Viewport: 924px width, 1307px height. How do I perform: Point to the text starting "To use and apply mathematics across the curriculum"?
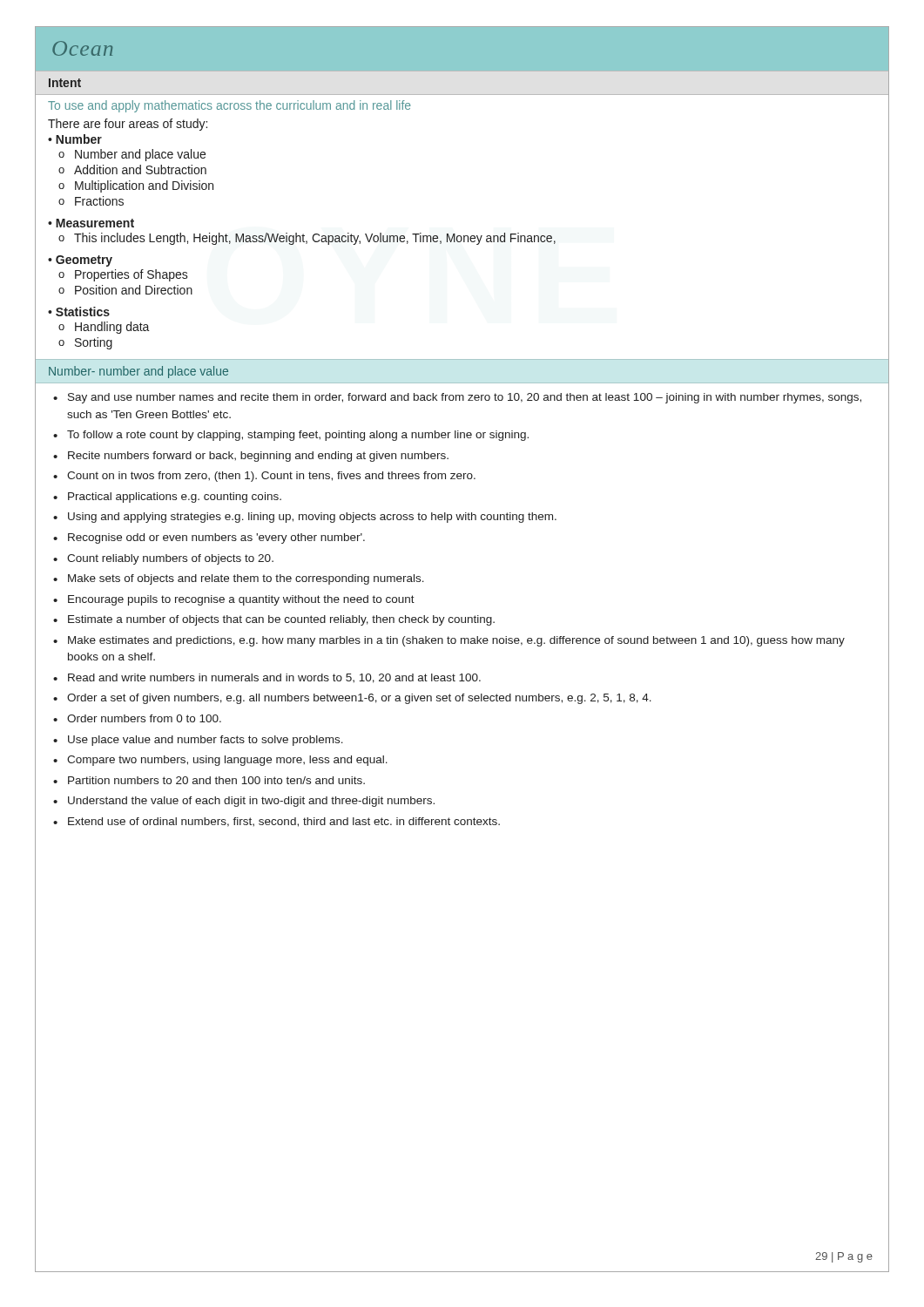(230, 105)
